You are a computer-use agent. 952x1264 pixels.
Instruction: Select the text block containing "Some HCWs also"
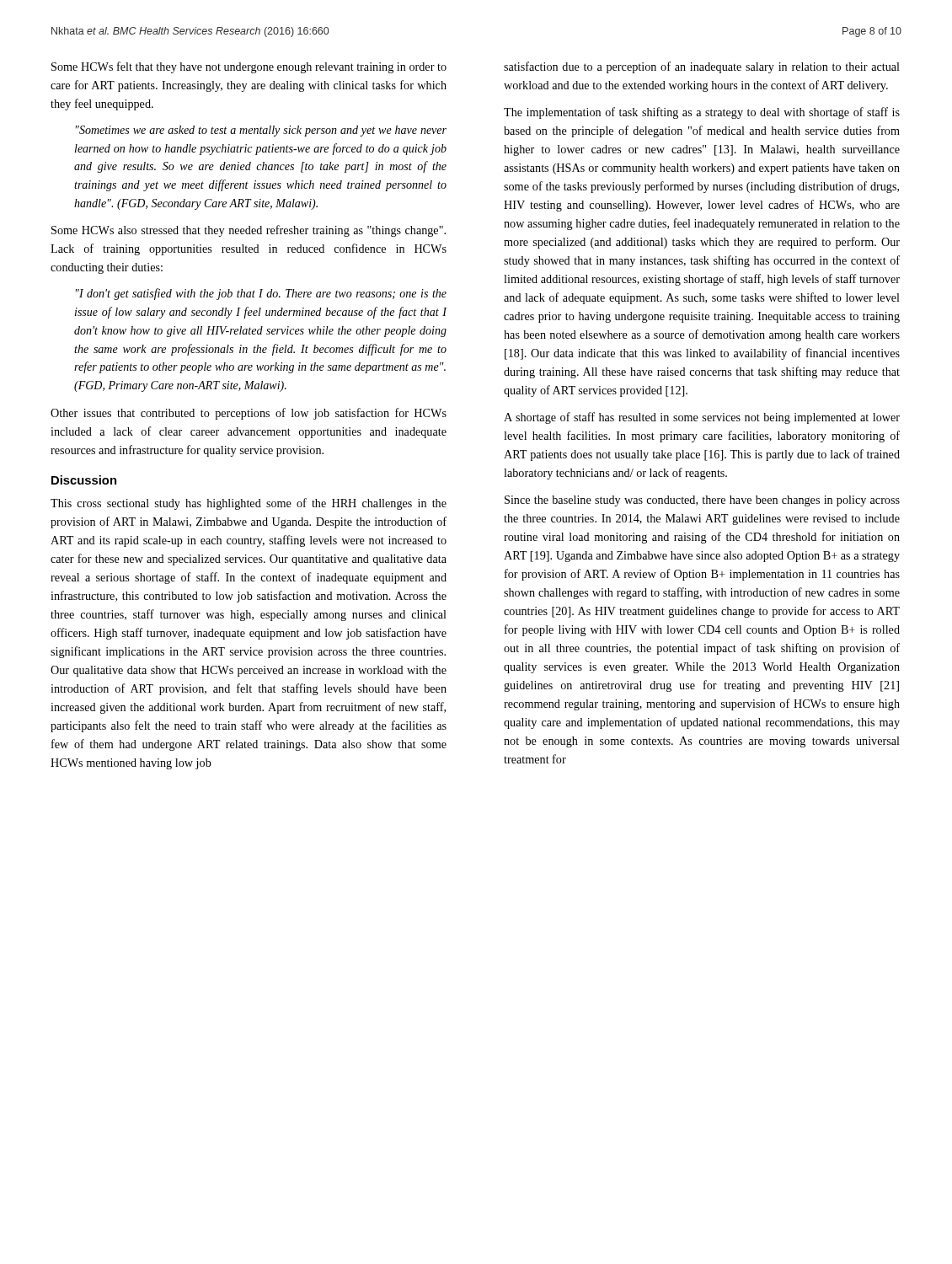[249, 249]
